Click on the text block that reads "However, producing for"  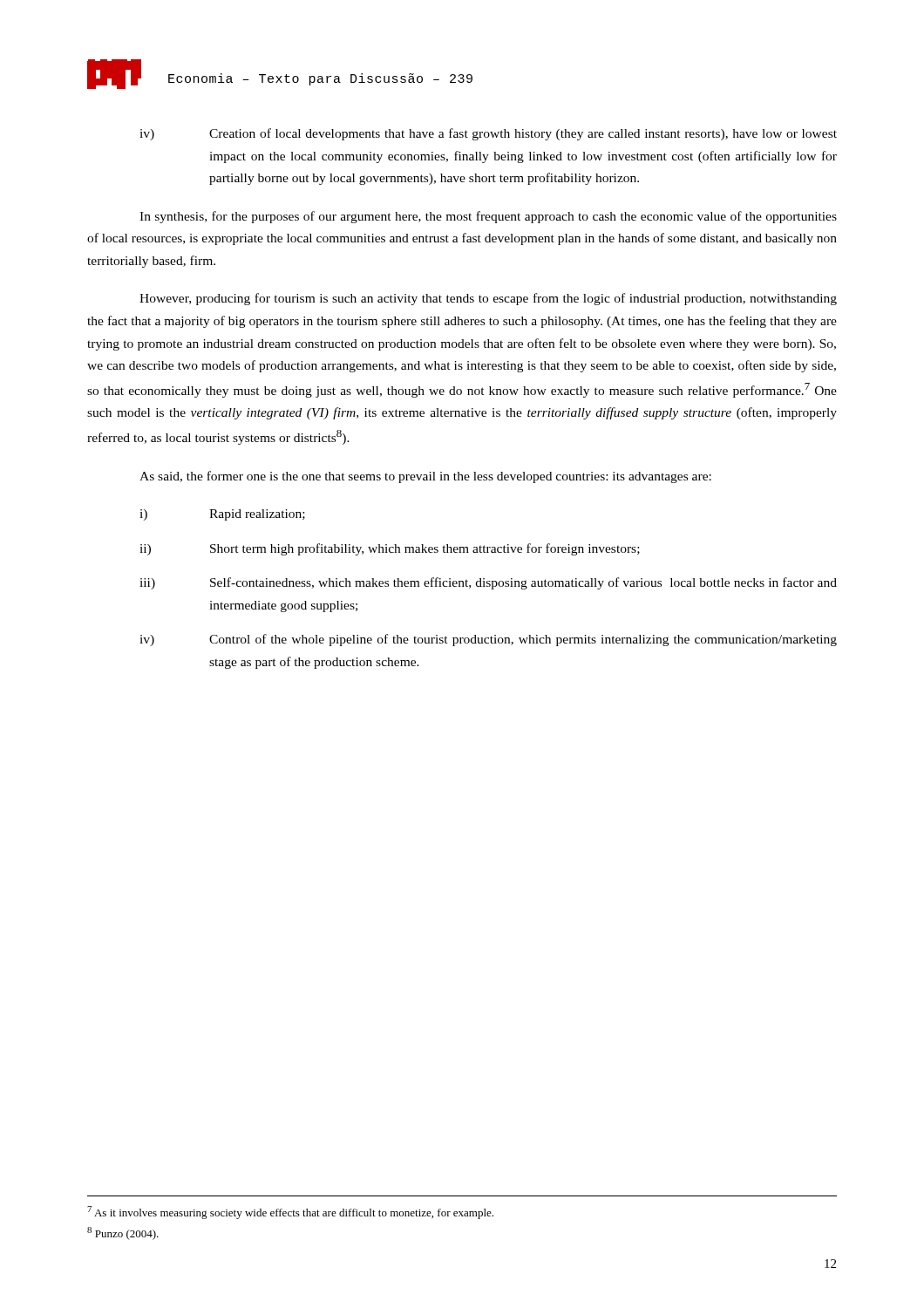pos(462,368)
